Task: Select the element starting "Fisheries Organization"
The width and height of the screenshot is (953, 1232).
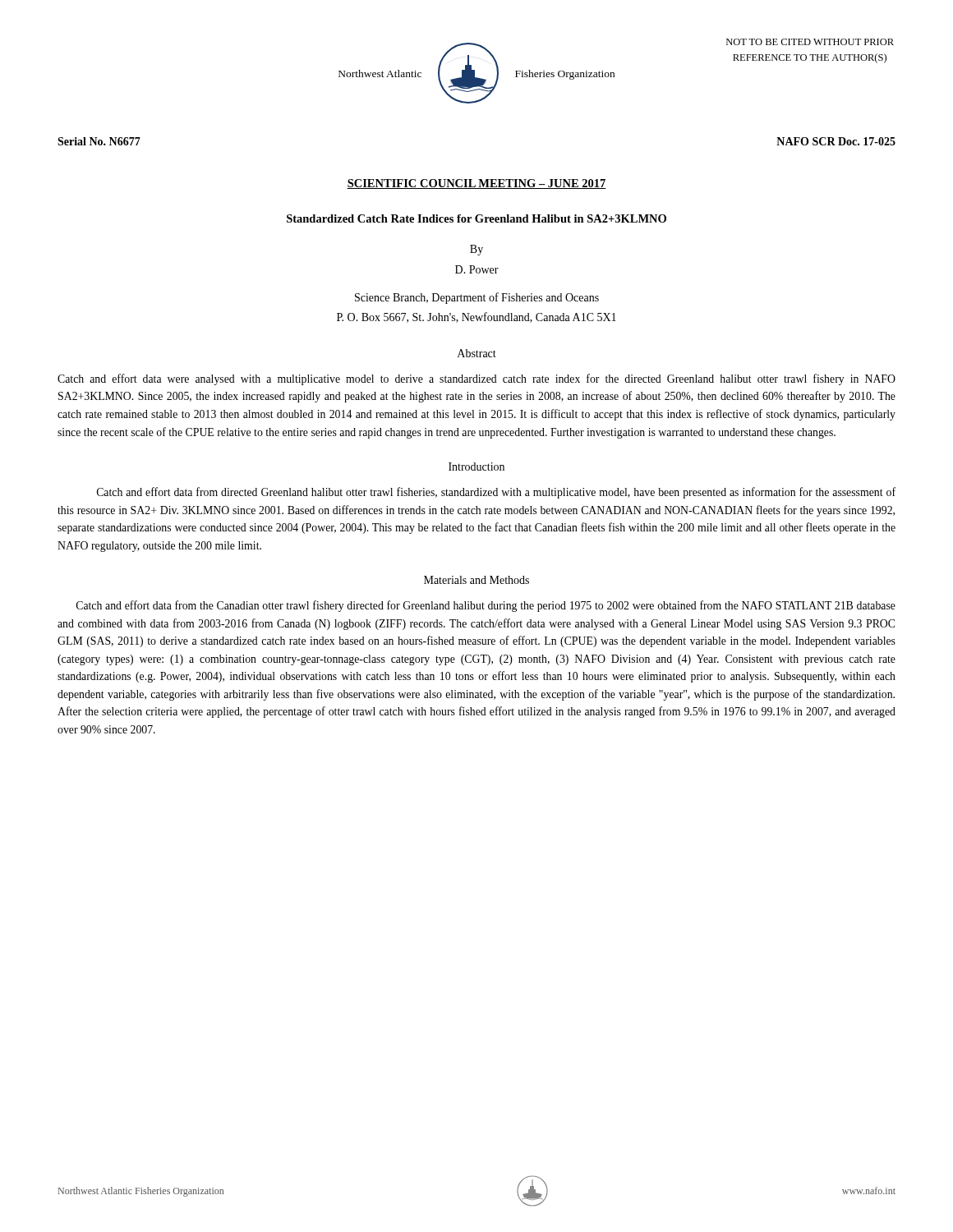Action: pos(565,73)
